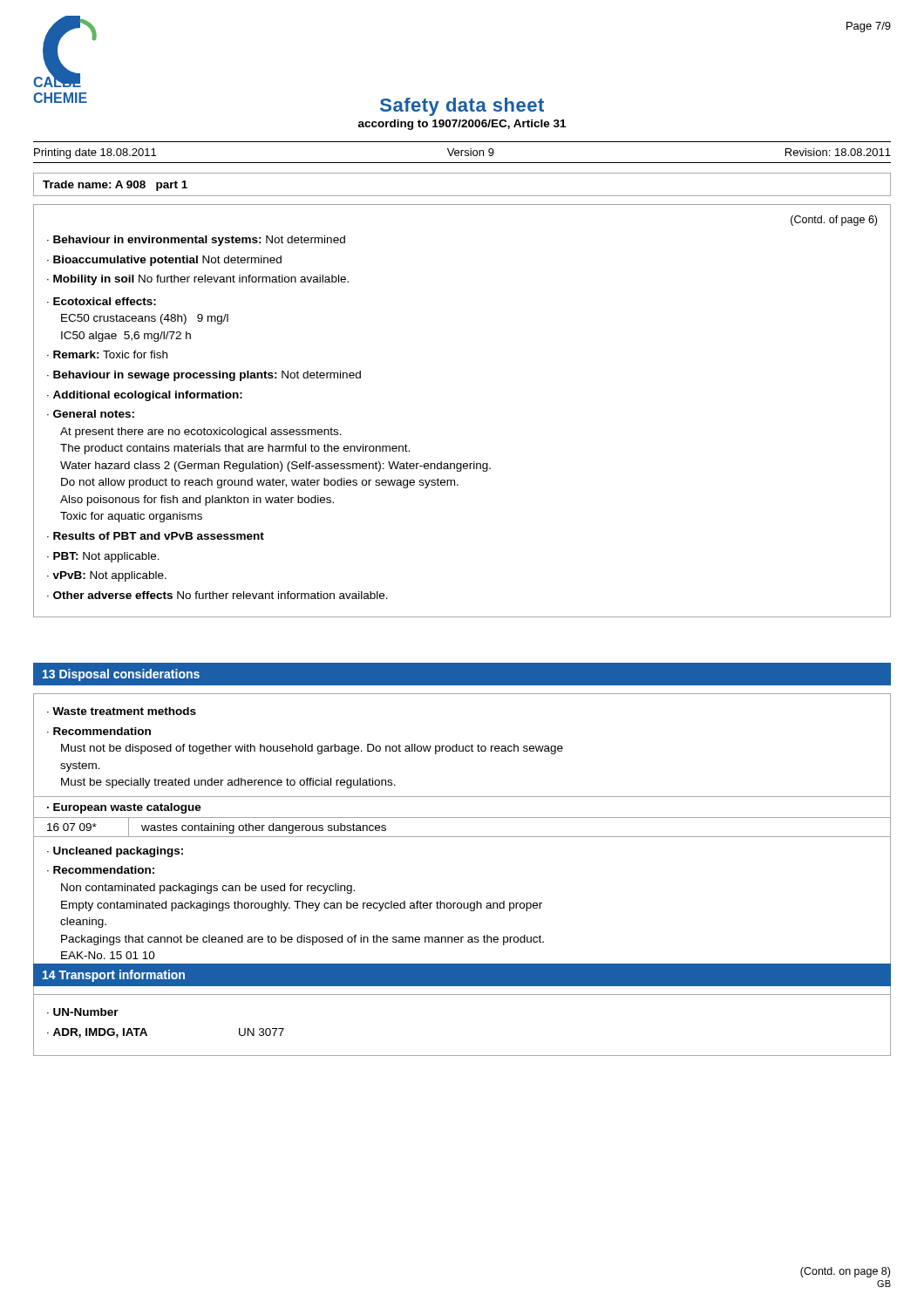Find the list item that says "· PBT: Not applicable."
The image size is (924, 1308).
[x=103, y=556]
